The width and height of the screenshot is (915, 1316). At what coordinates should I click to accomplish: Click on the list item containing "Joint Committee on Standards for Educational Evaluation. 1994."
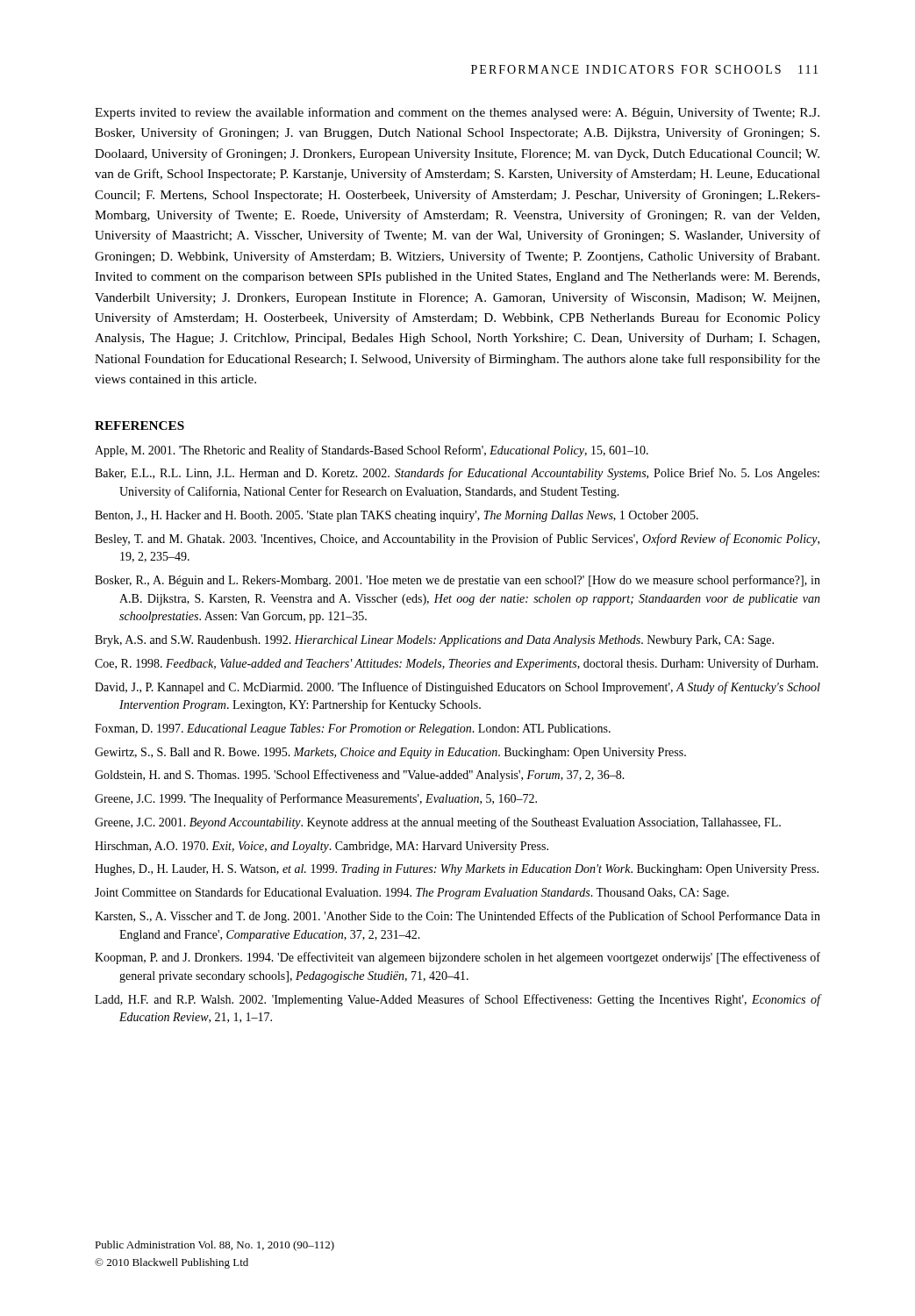point(412,893)
